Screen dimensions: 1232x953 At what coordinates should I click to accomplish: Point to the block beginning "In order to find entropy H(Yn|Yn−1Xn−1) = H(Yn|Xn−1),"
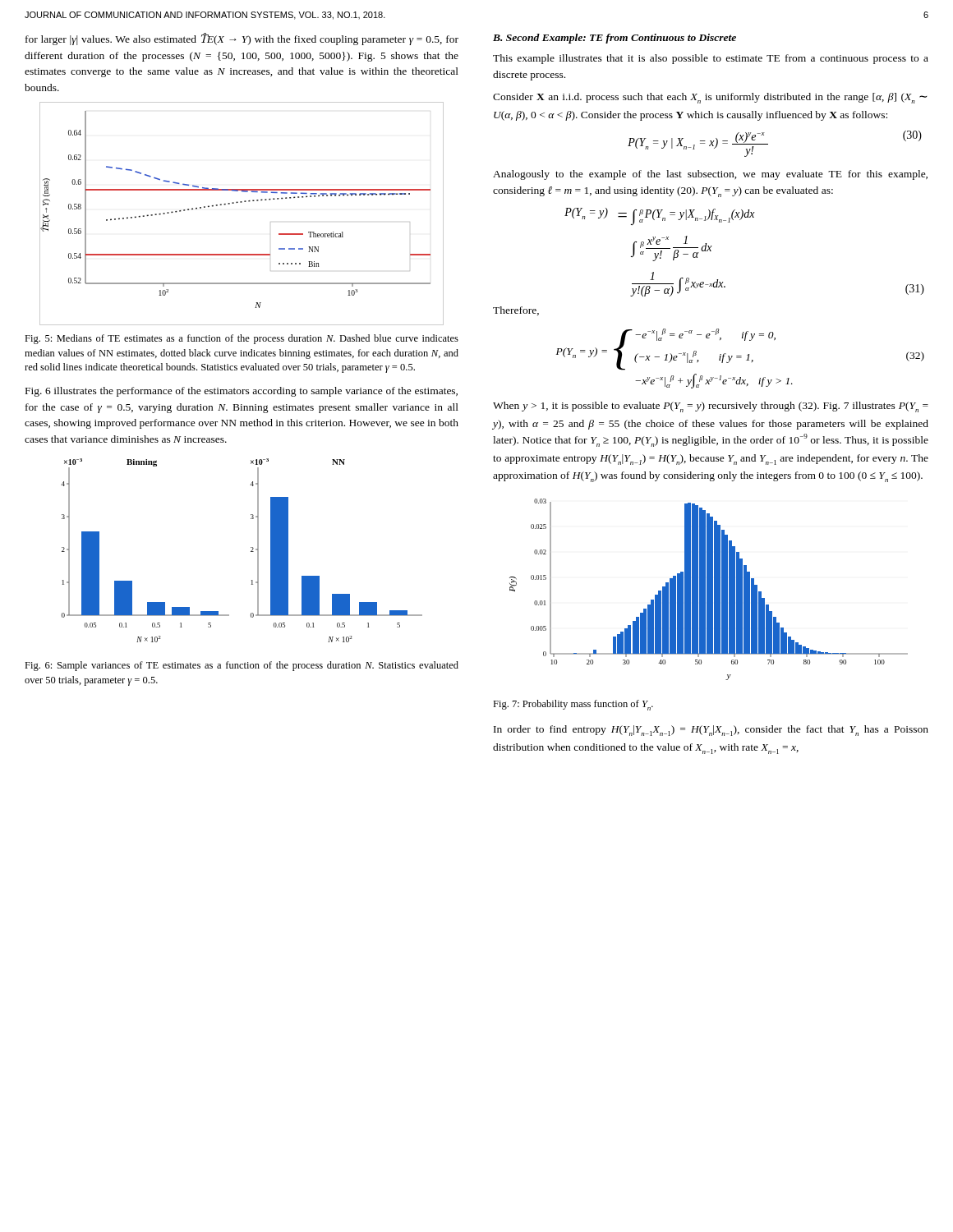tap(711, 739)
